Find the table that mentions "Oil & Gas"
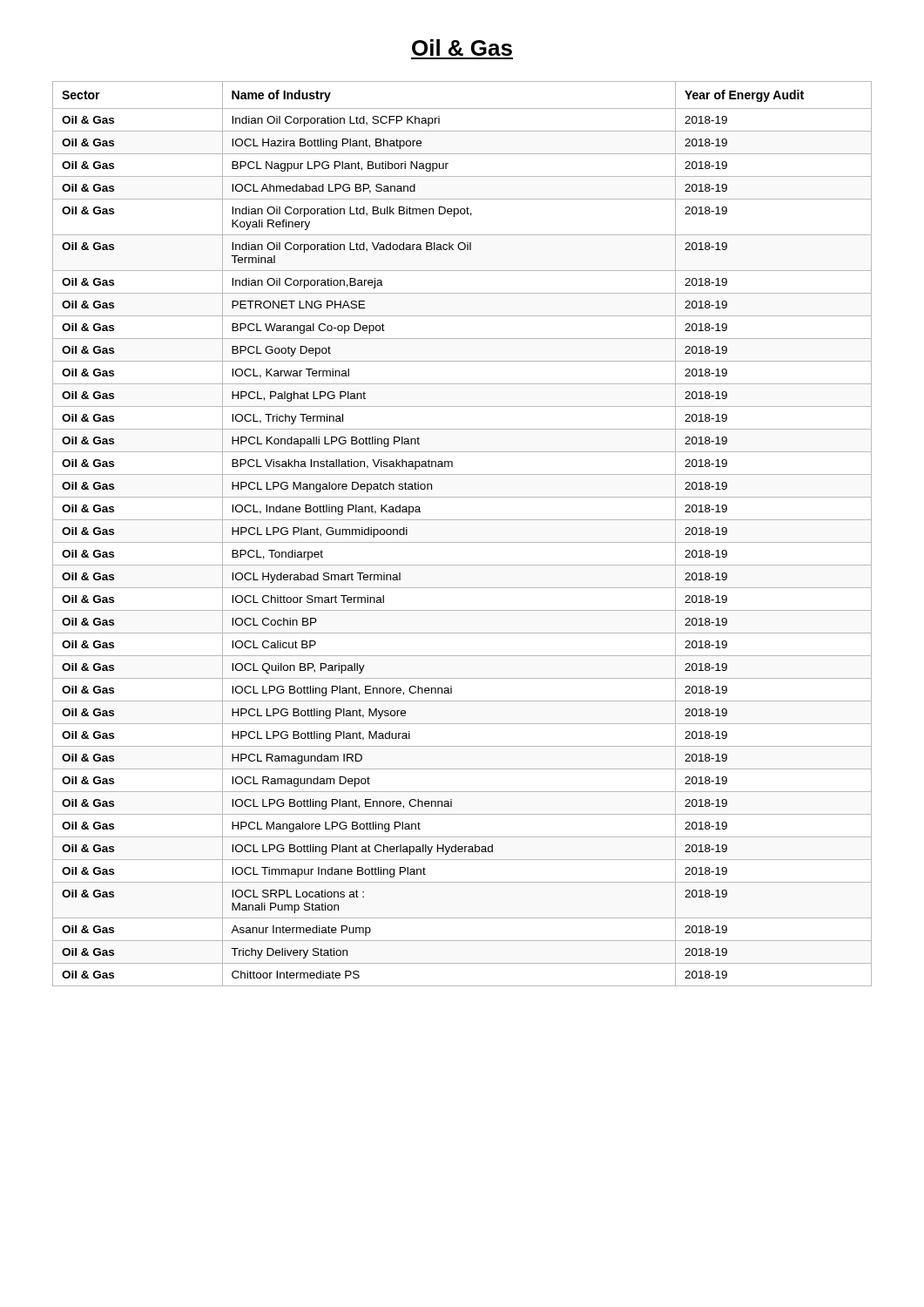This screenshot has height=1307, width=924. point(462,534)
